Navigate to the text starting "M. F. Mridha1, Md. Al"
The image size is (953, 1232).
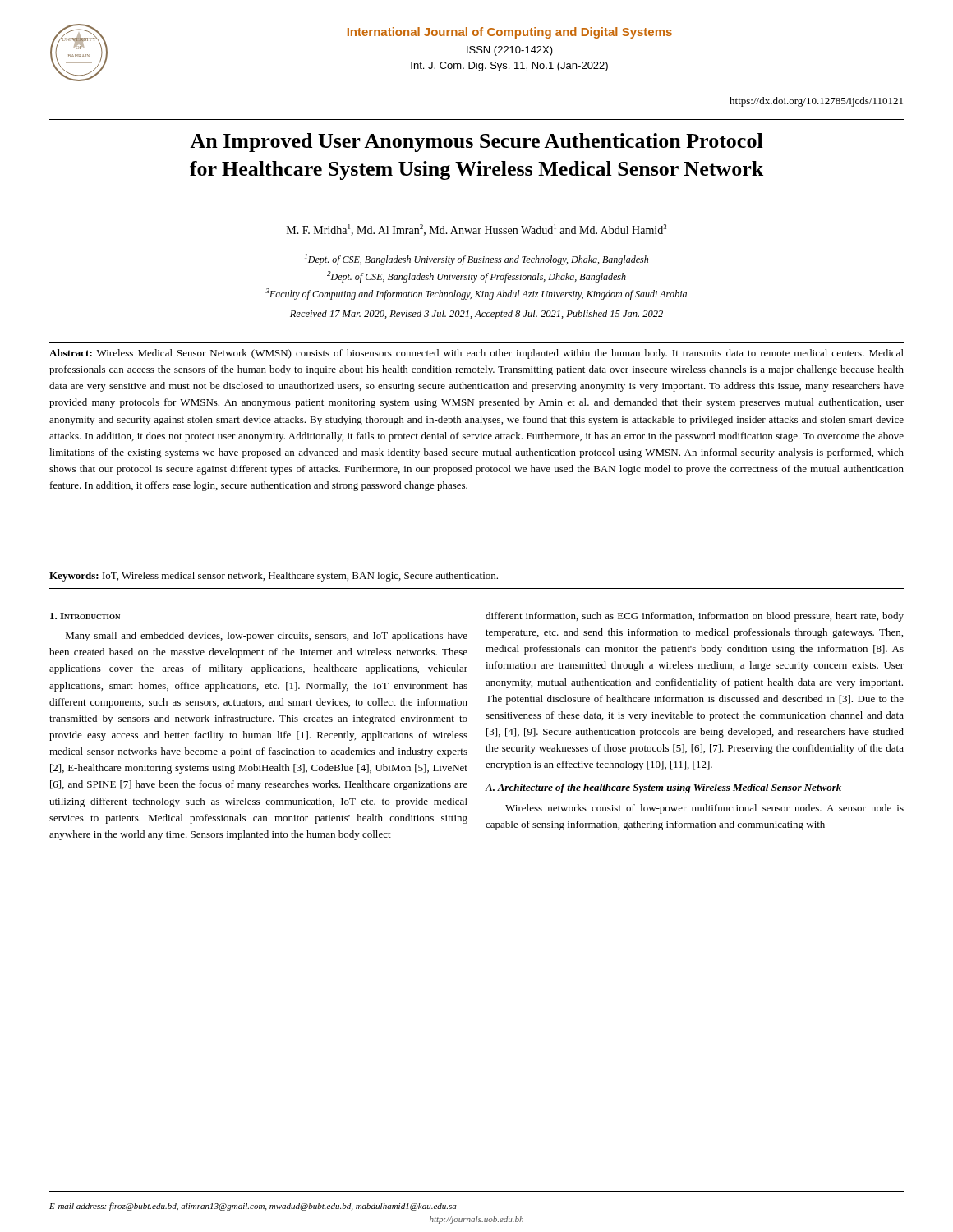(x=476, y=230)
